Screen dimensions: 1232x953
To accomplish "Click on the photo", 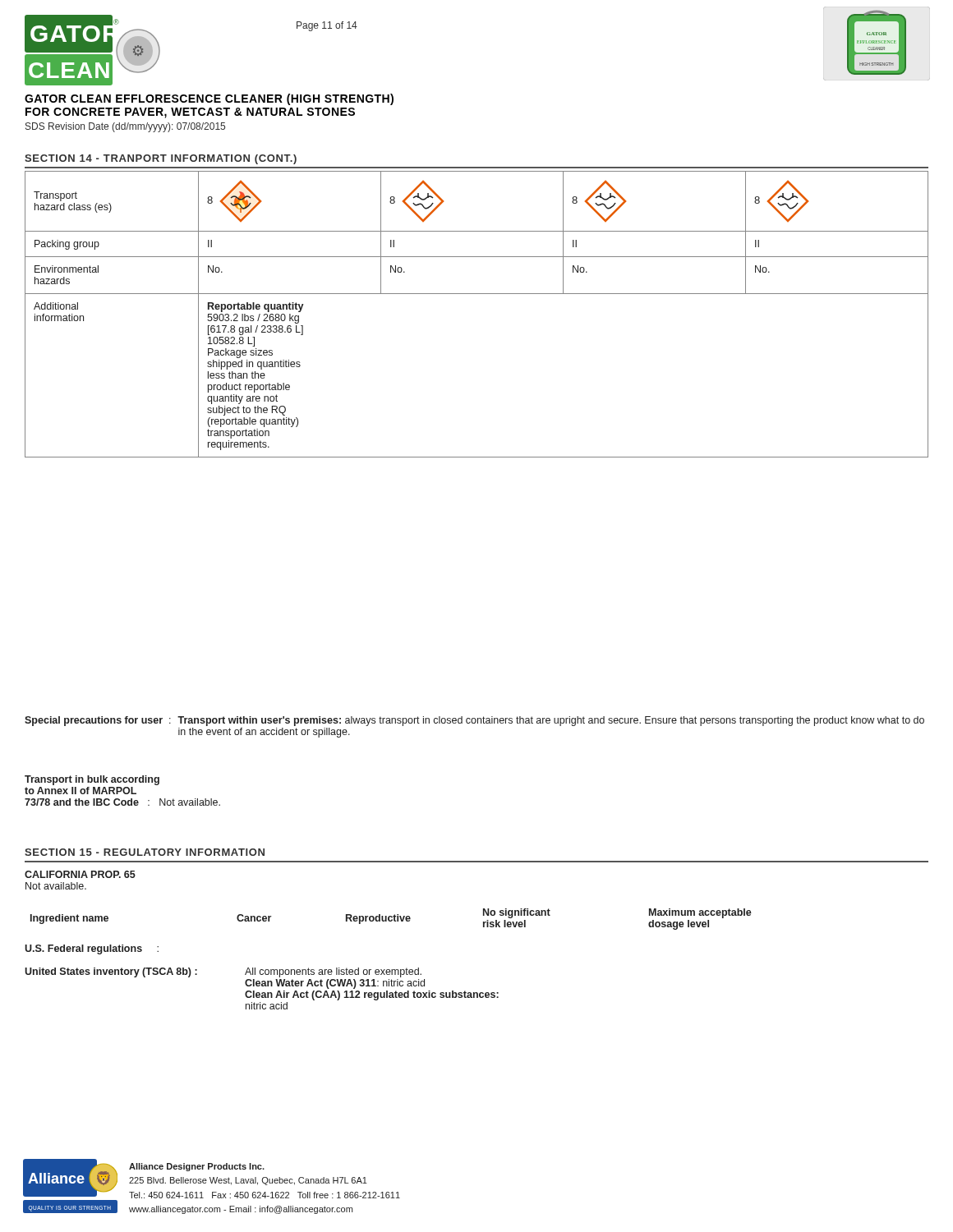I will pos(877,43).
